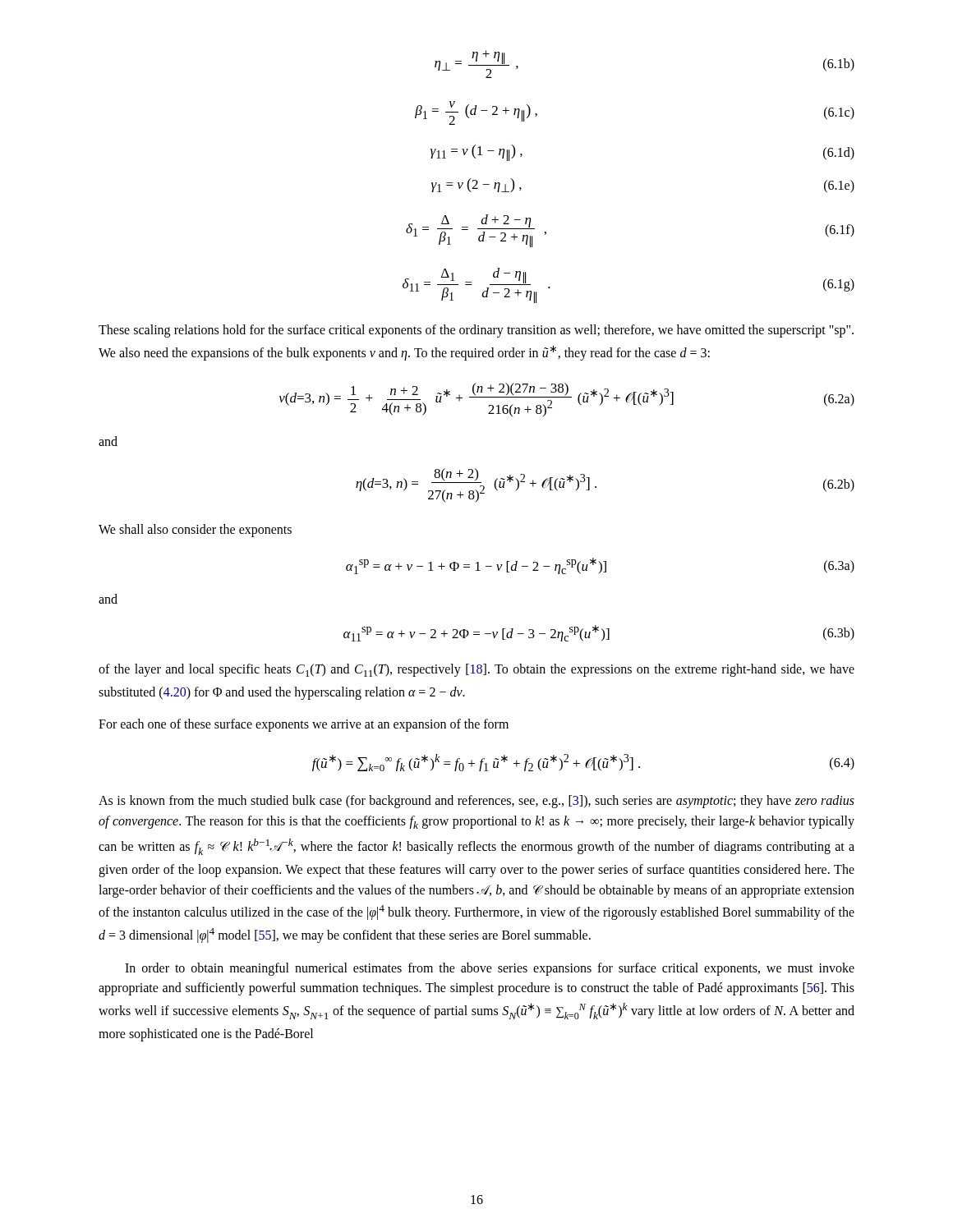Find the text block that says "of the layer and local specific"
The width and height of the screenshot is (953, 1232).
[x=476, y=681]
